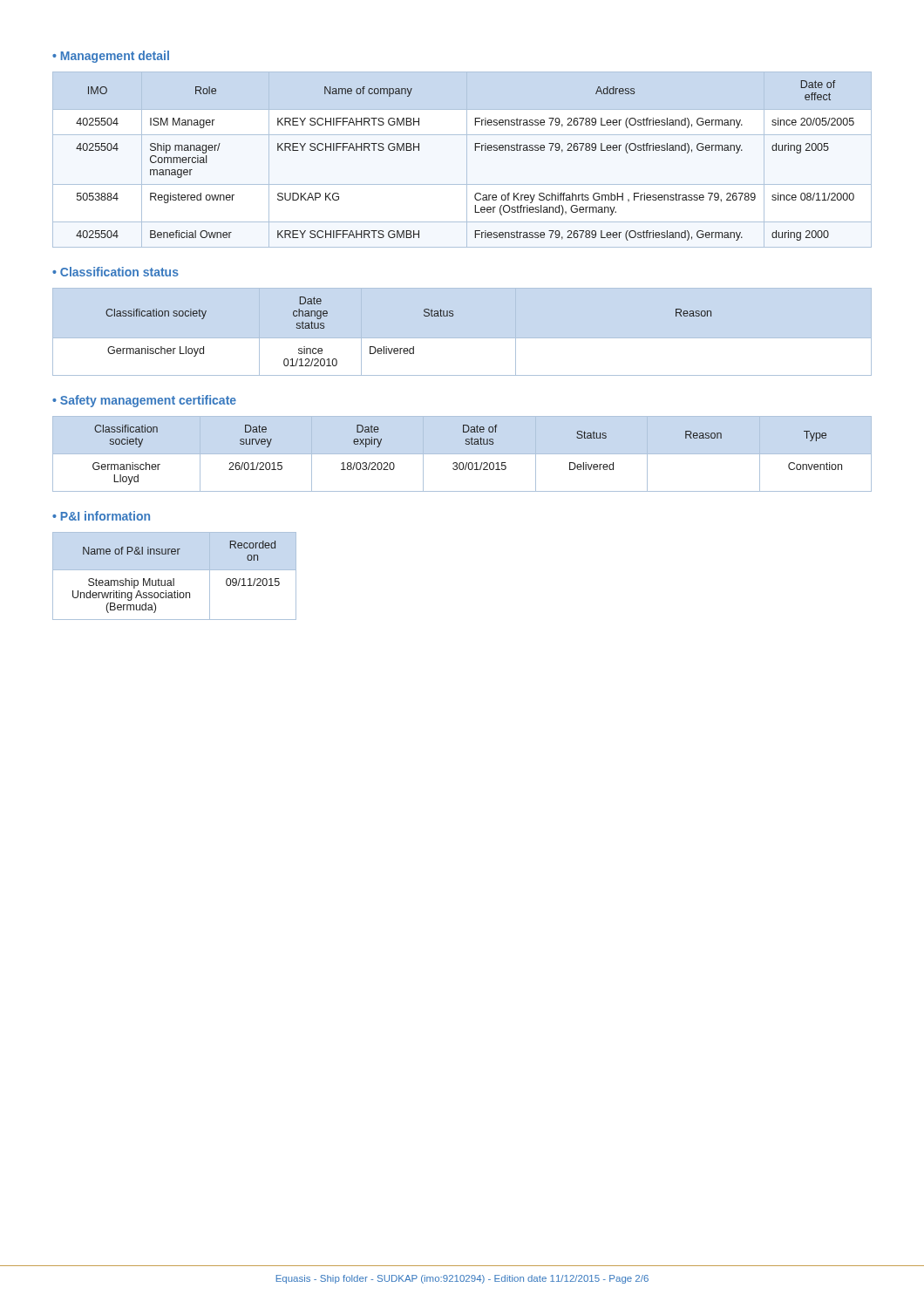Click on the table containing "Date change status"

tap(462, 332)
